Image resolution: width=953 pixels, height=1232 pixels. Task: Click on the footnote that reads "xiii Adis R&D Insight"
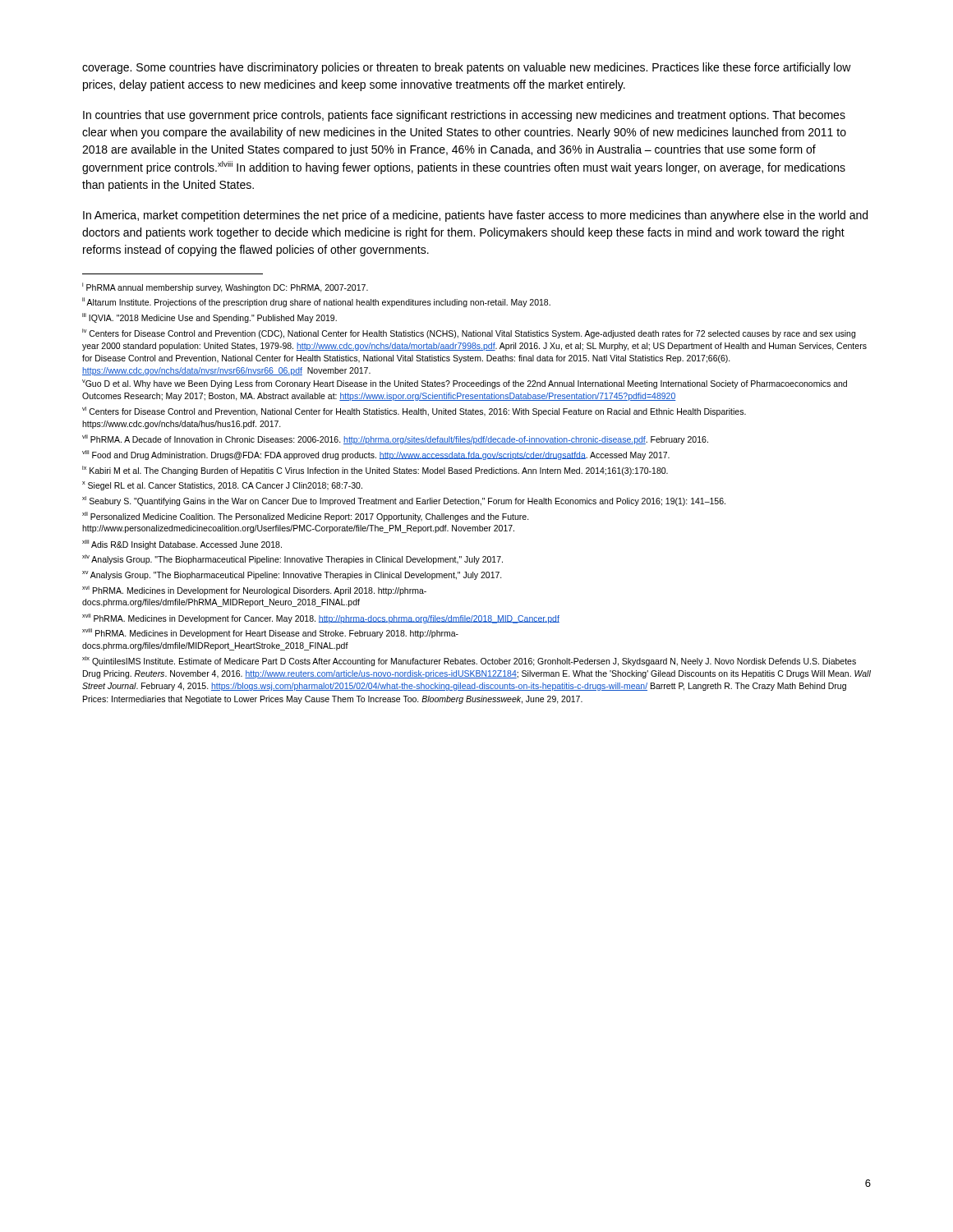182,543
